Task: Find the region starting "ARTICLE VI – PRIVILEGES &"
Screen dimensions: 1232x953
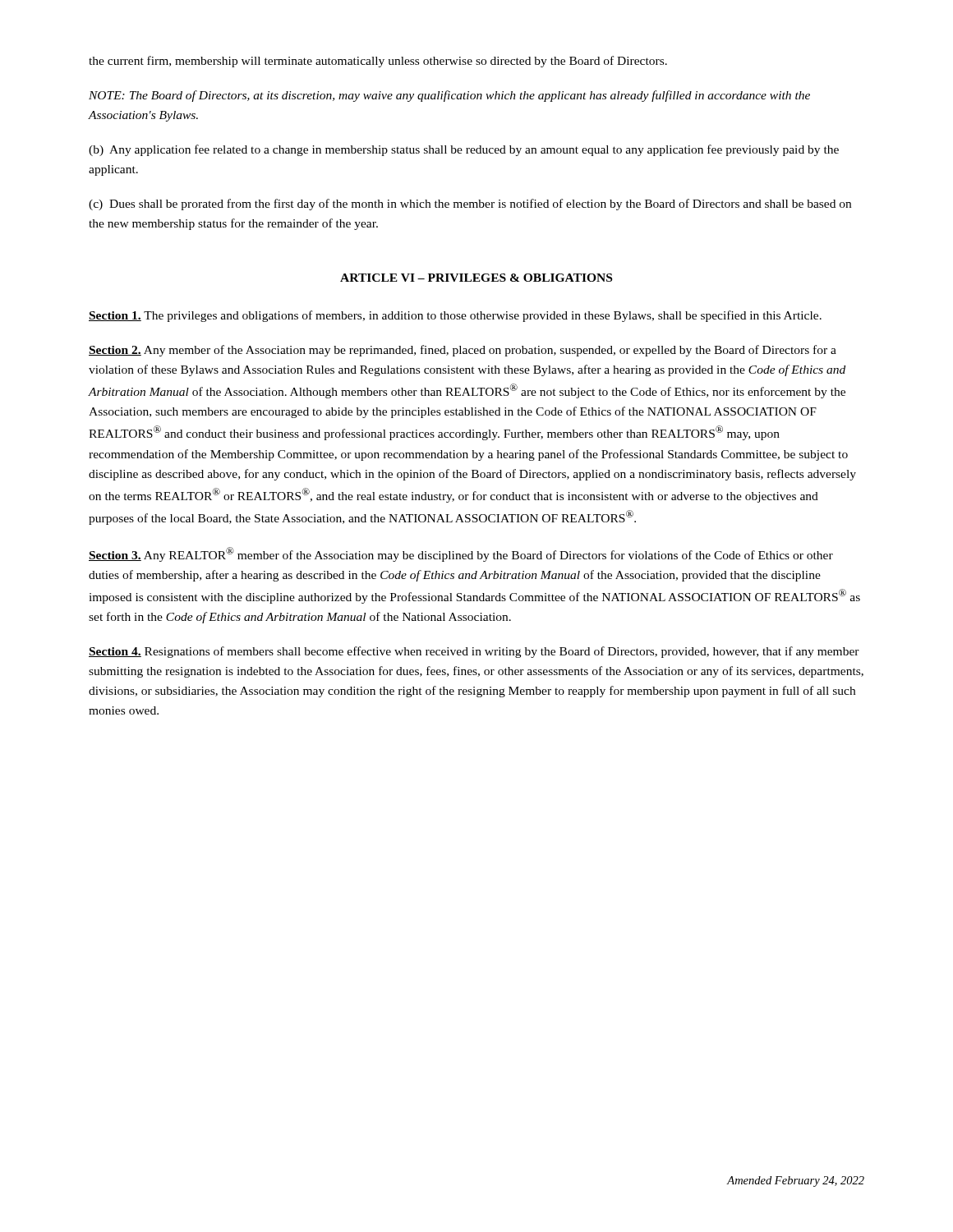Action: pos(476,277)
